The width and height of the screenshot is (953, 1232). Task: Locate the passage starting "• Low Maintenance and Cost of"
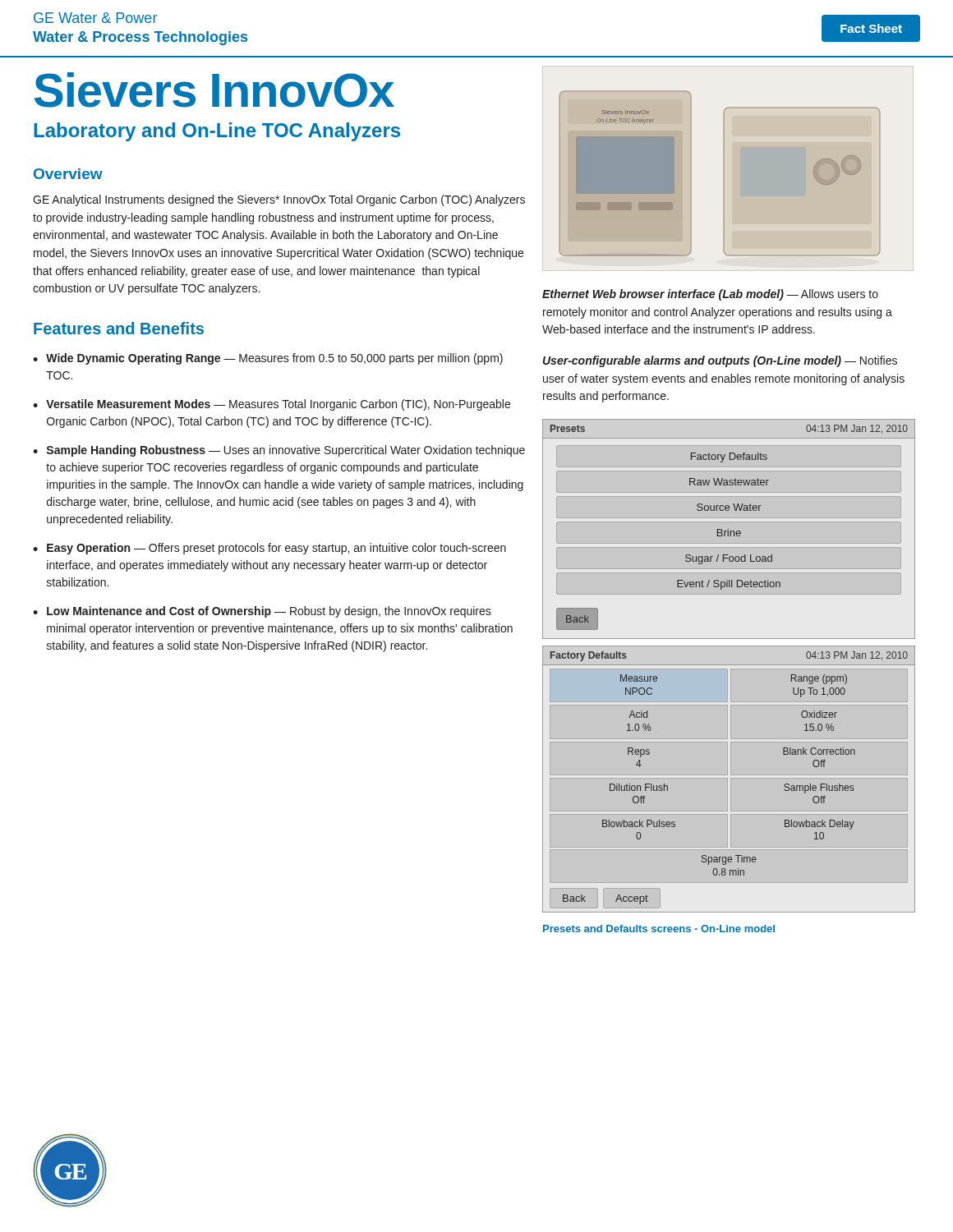279,629
